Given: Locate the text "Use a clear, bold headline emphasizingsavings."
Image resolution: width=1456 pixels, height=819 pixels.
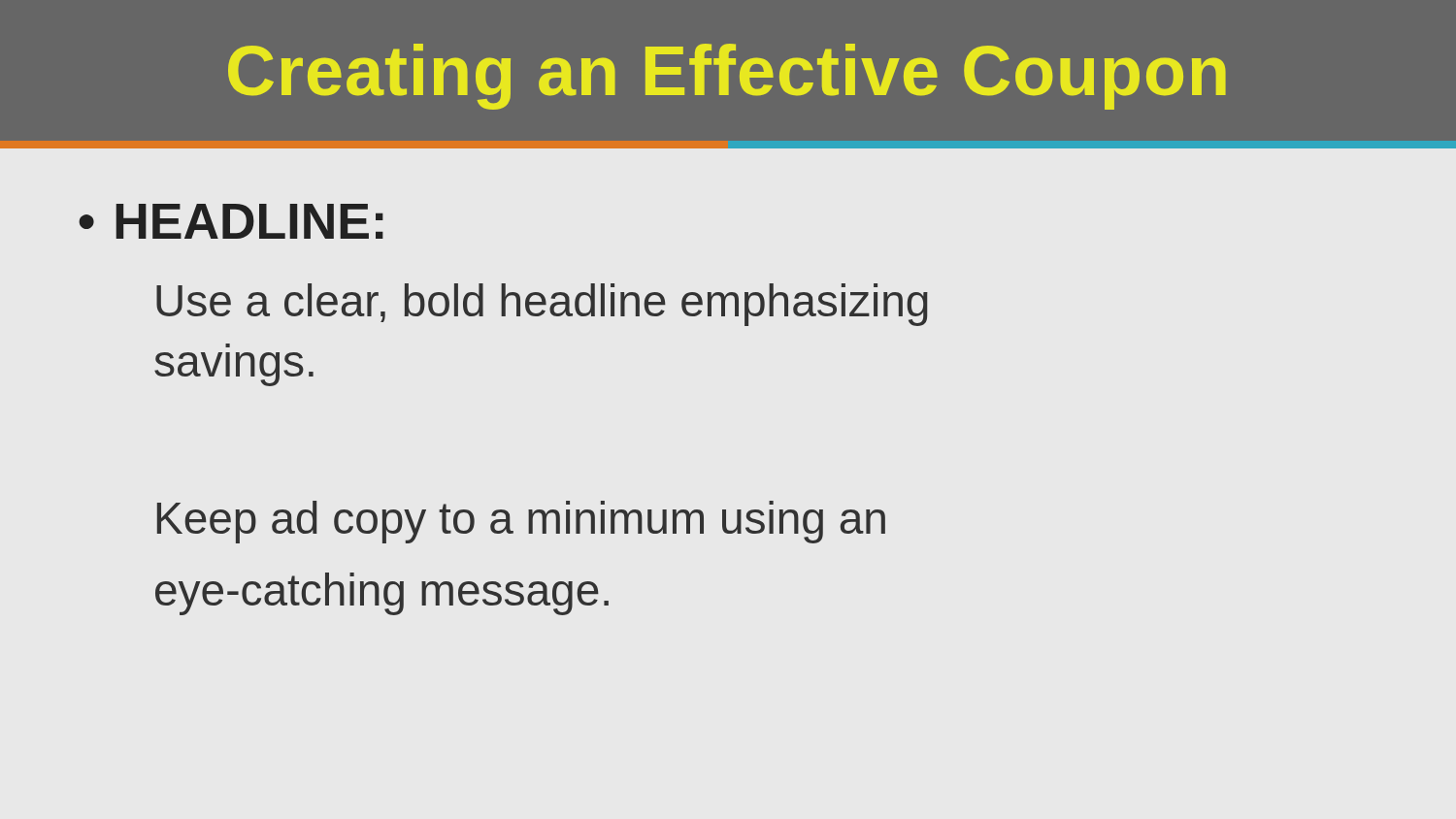Looking at the screenshot, I should coord(542,331).
